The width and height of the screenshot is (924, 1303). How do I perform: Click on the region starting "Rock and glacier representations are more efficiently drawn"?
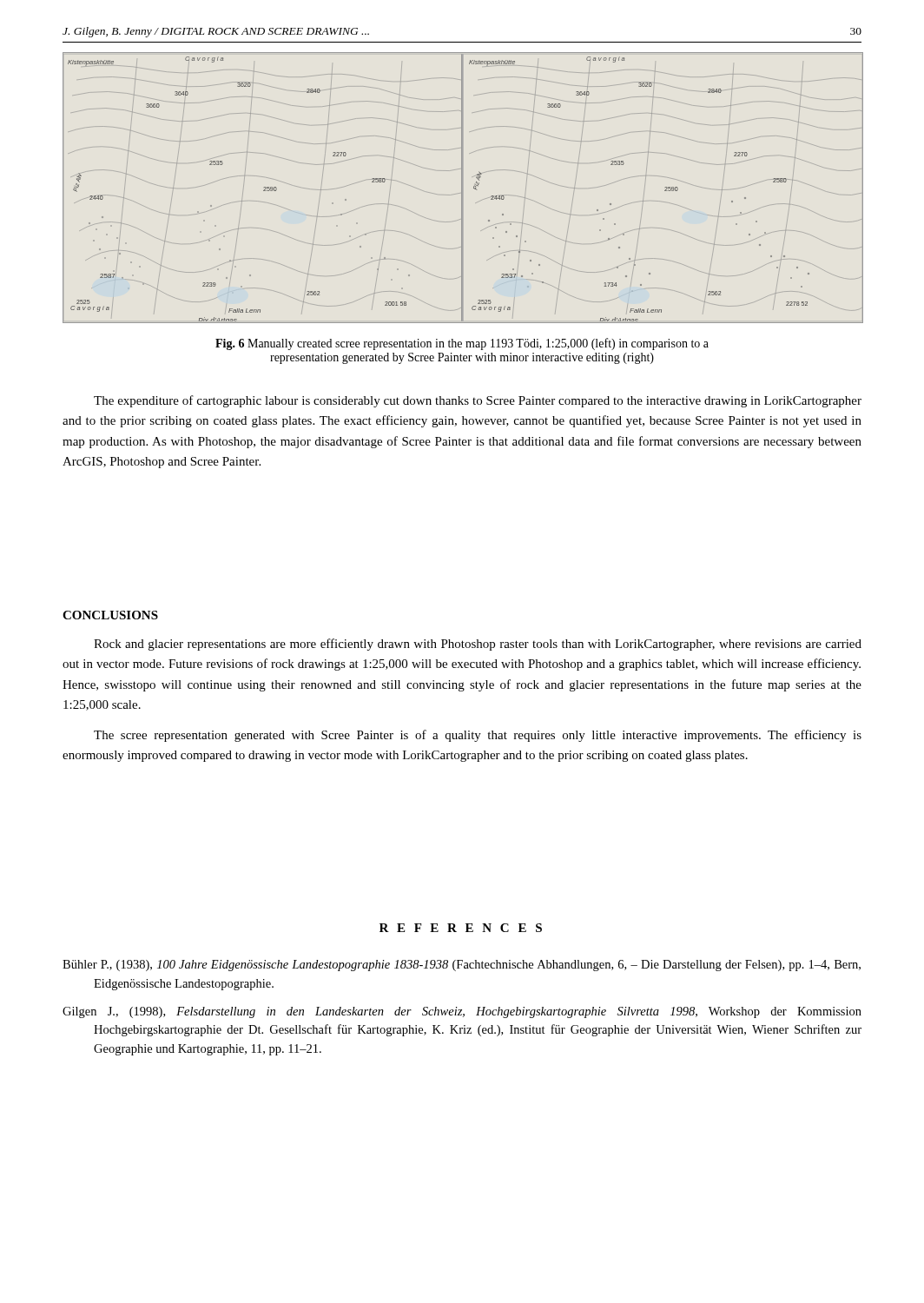[x=462, y=700]
